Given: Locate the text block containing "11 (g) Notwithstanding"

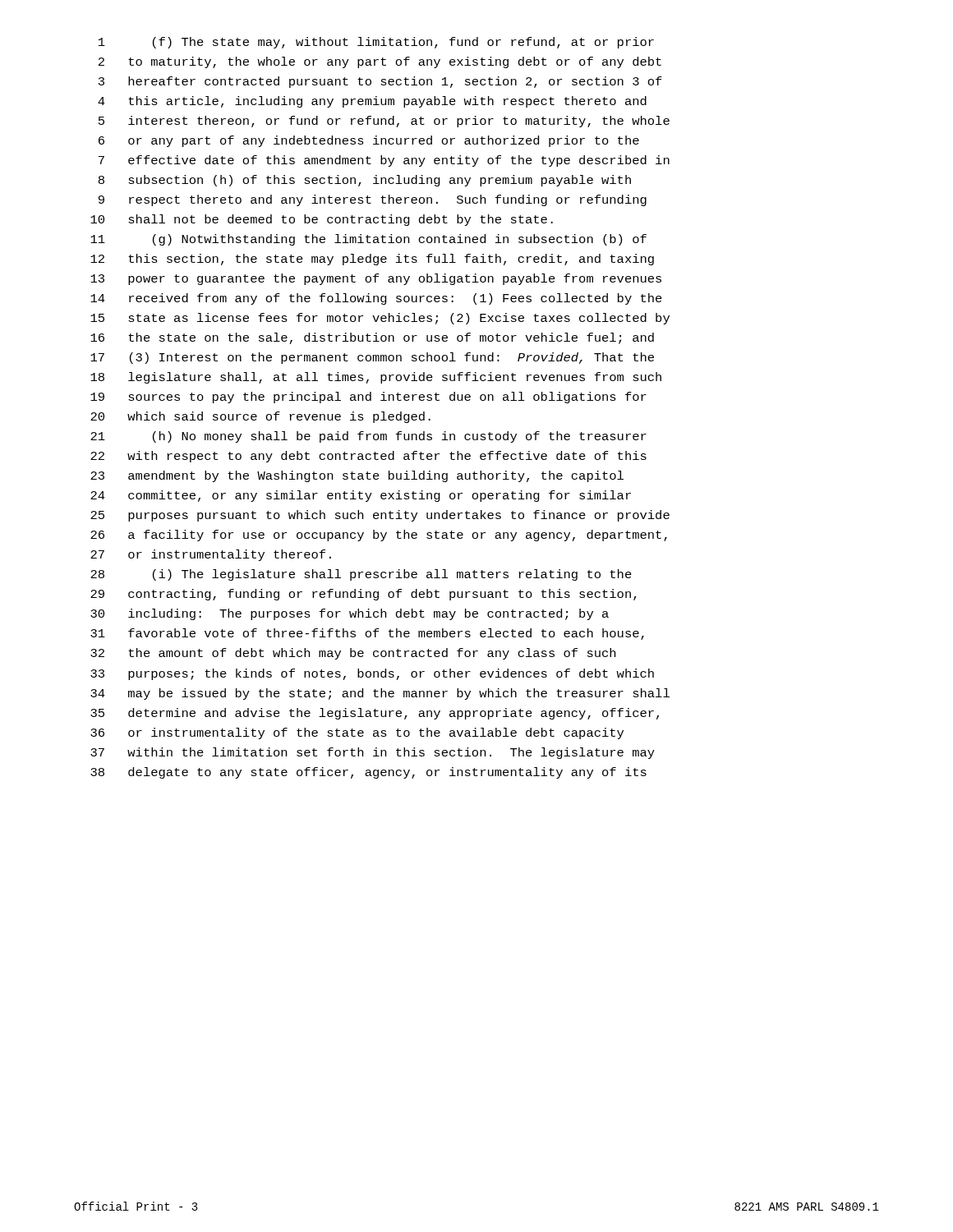Looking at the screenshot, I should tap(476, 329).
